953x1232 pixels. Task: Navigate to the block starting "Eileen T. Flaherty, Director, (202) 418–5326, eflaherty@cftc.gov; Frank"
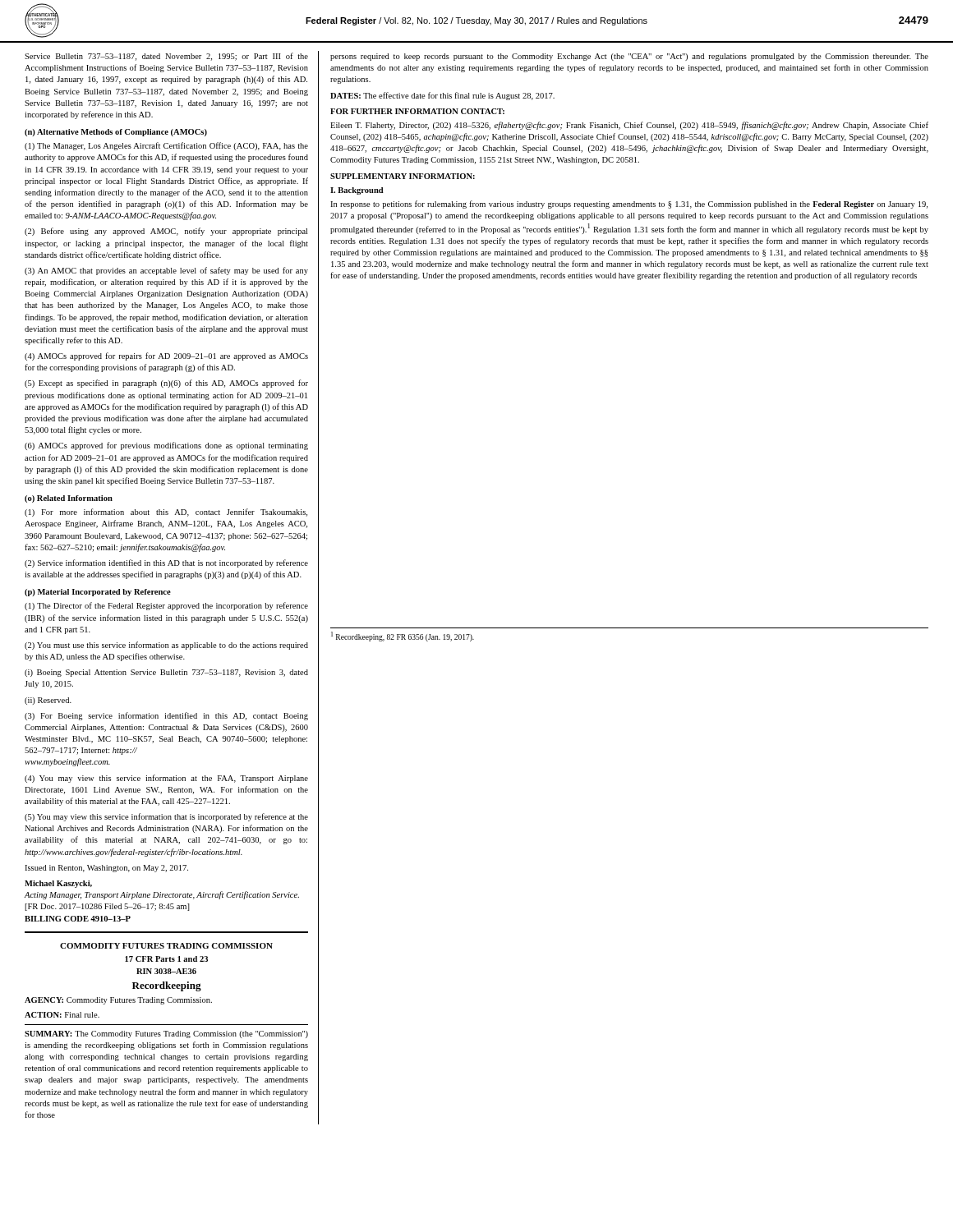629,143
